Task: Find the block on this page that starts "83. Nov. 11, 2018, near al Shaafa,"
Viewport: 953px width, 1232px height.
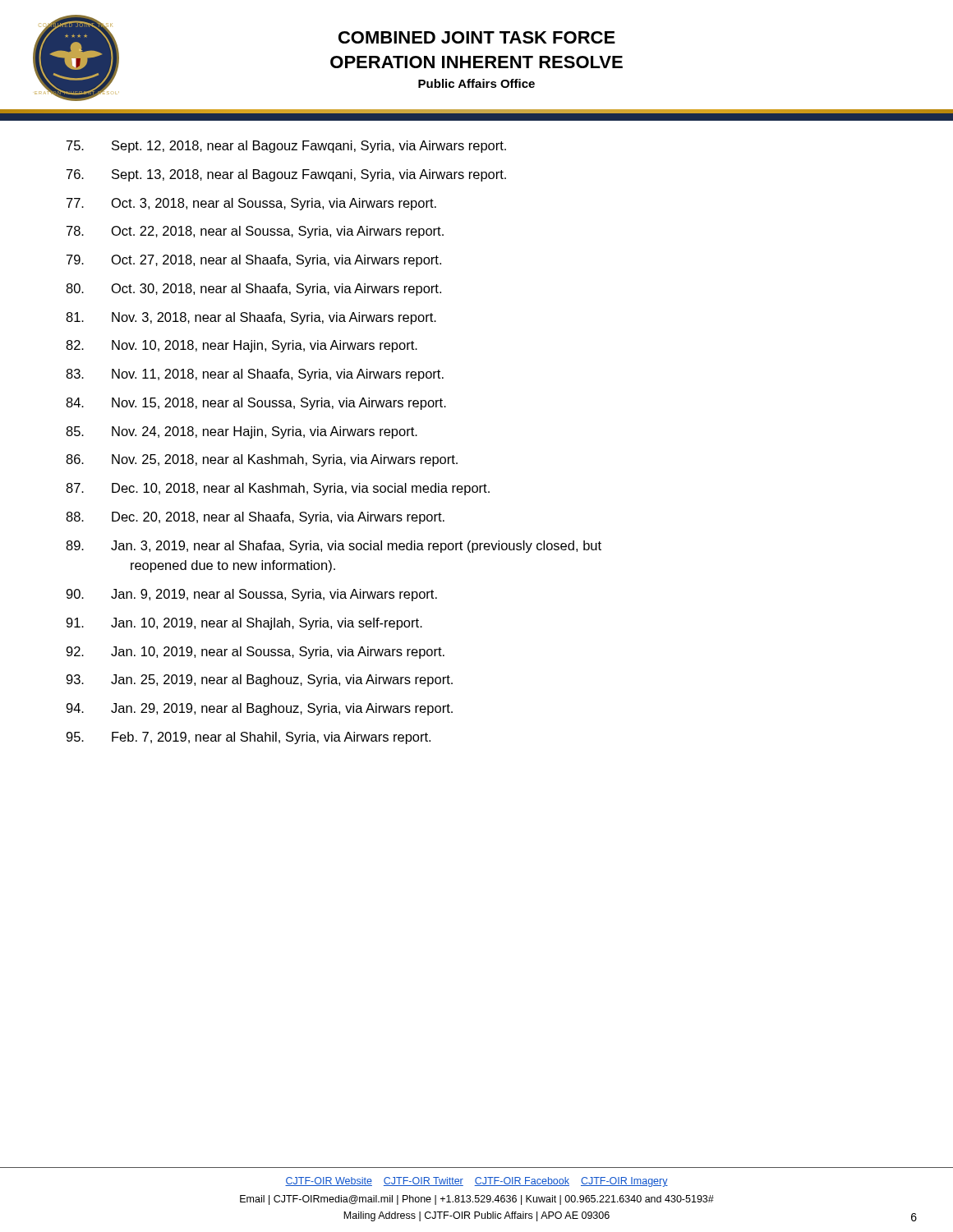Action: coord(255,375)
